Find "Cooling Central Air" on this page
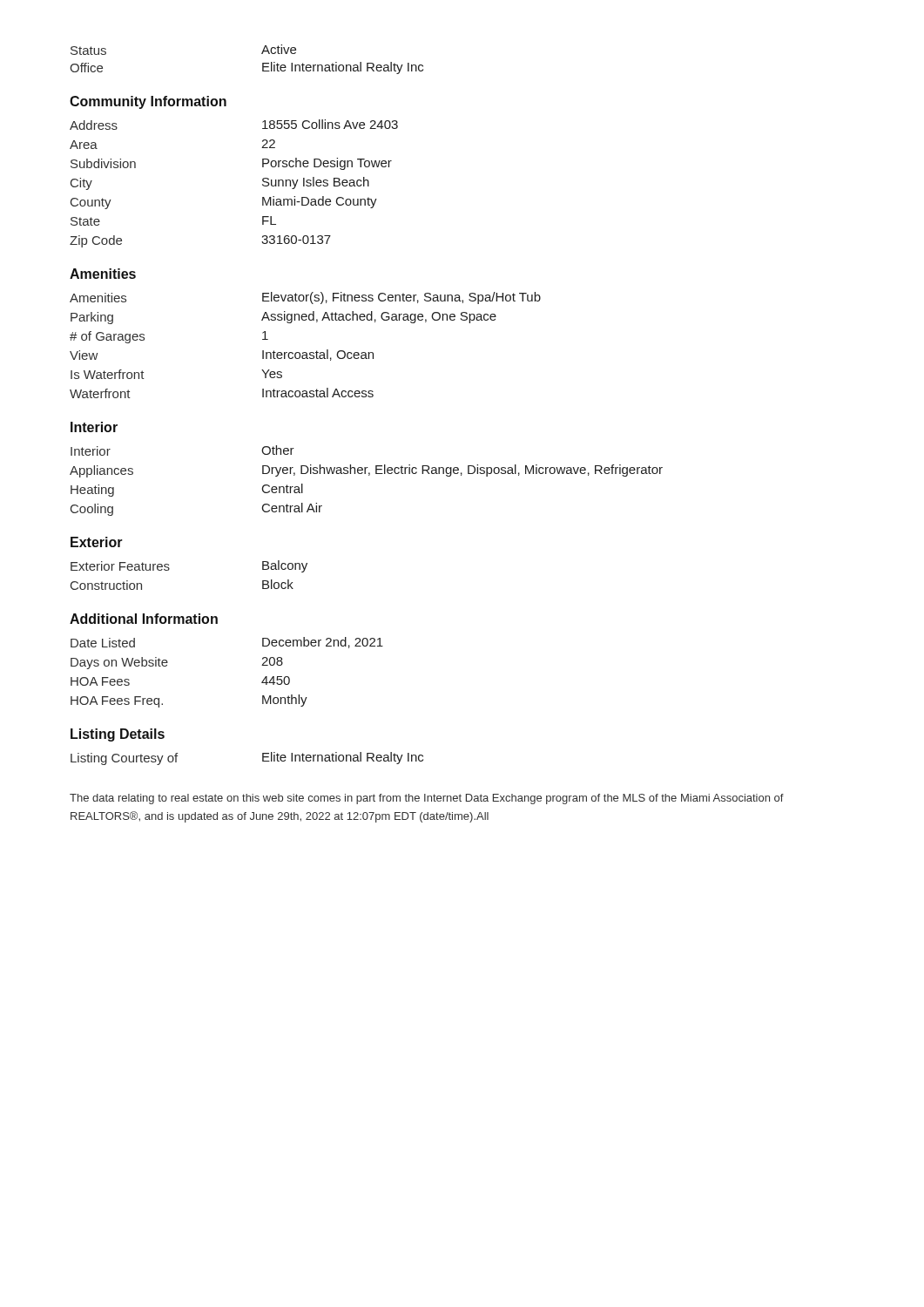The width and height of the screenshot is (924, 1307). (88, 509)
